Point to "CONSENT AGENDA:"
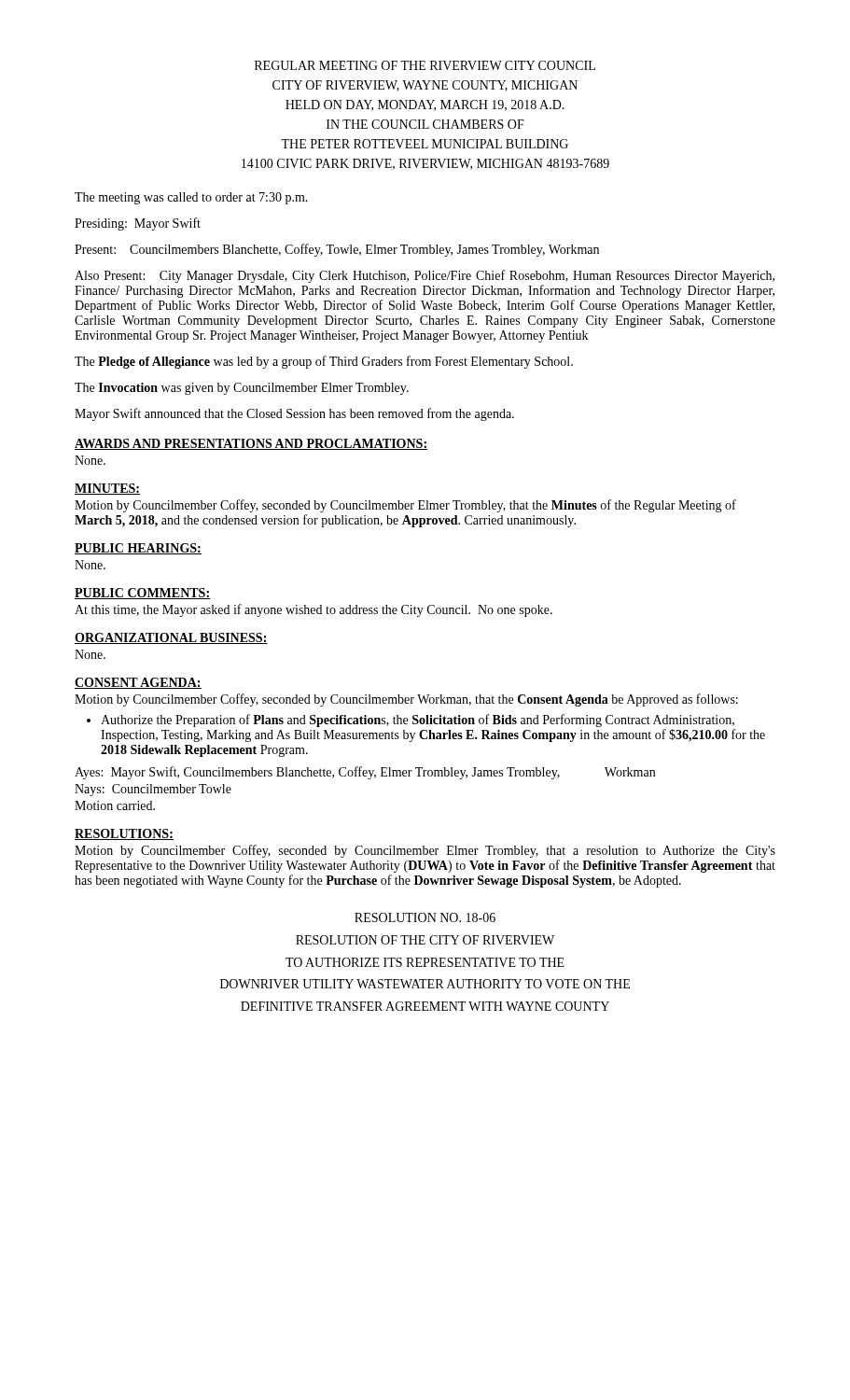Image resolution: width=850 pixels, height=1400 pixels. pos(138,683)
